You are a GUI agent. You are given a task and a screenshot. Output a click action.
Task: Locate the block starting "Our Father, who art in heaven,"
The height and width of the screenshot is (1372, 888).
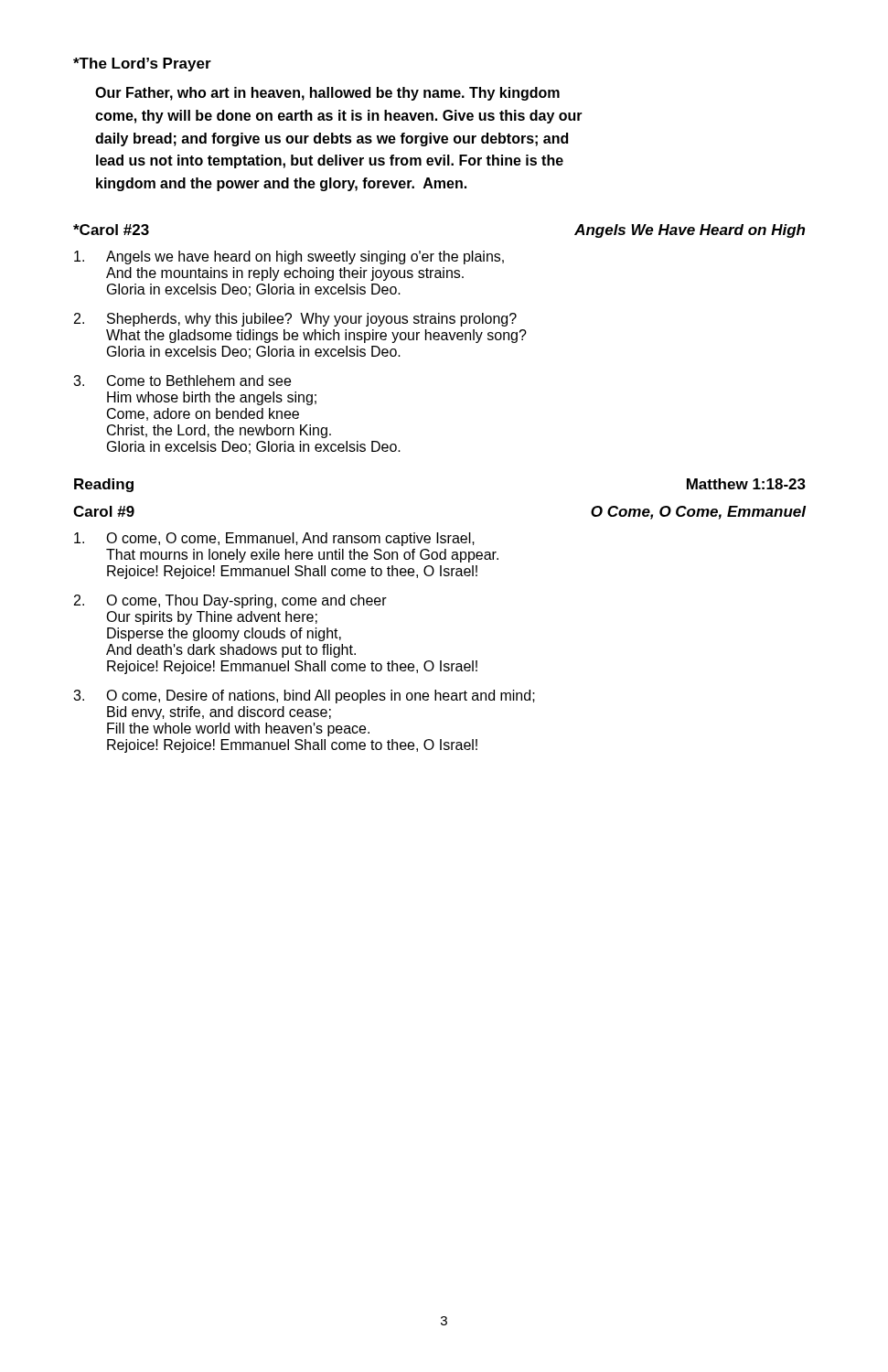pos(339,138)
